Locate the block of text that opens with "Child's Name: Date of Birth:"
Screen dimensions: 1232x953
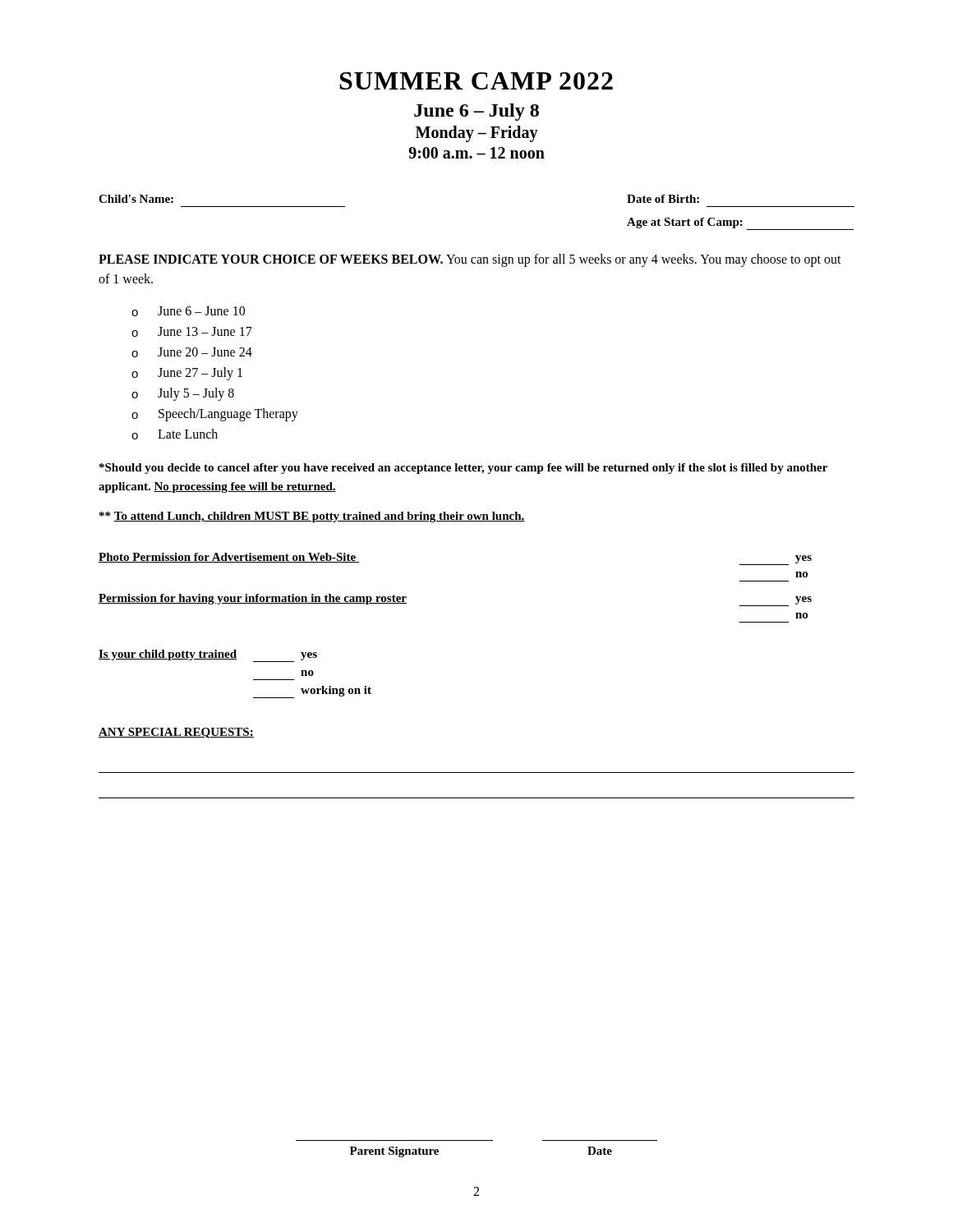coord(134,199)
